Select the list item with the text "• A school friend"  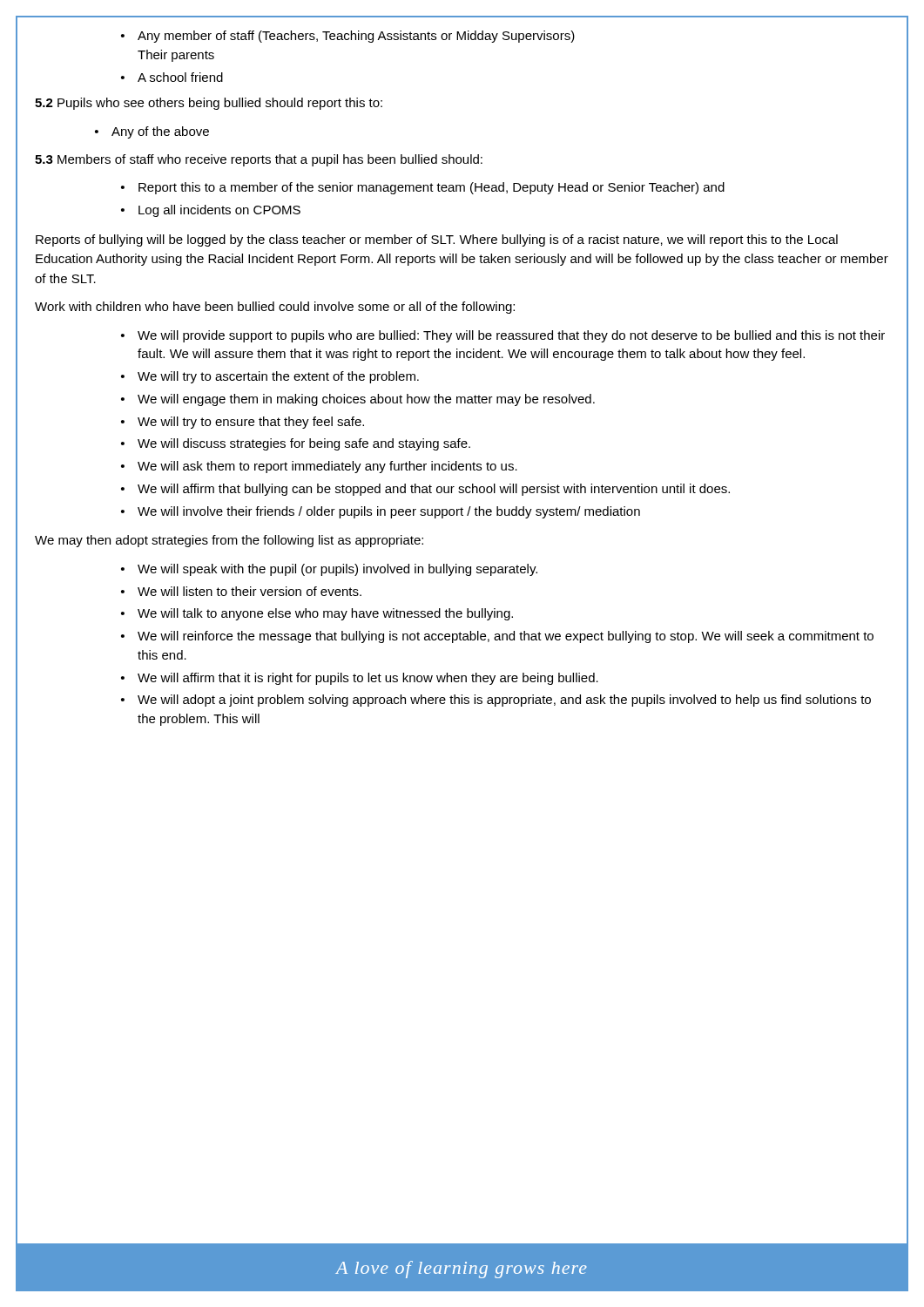[x=172, y=77]
